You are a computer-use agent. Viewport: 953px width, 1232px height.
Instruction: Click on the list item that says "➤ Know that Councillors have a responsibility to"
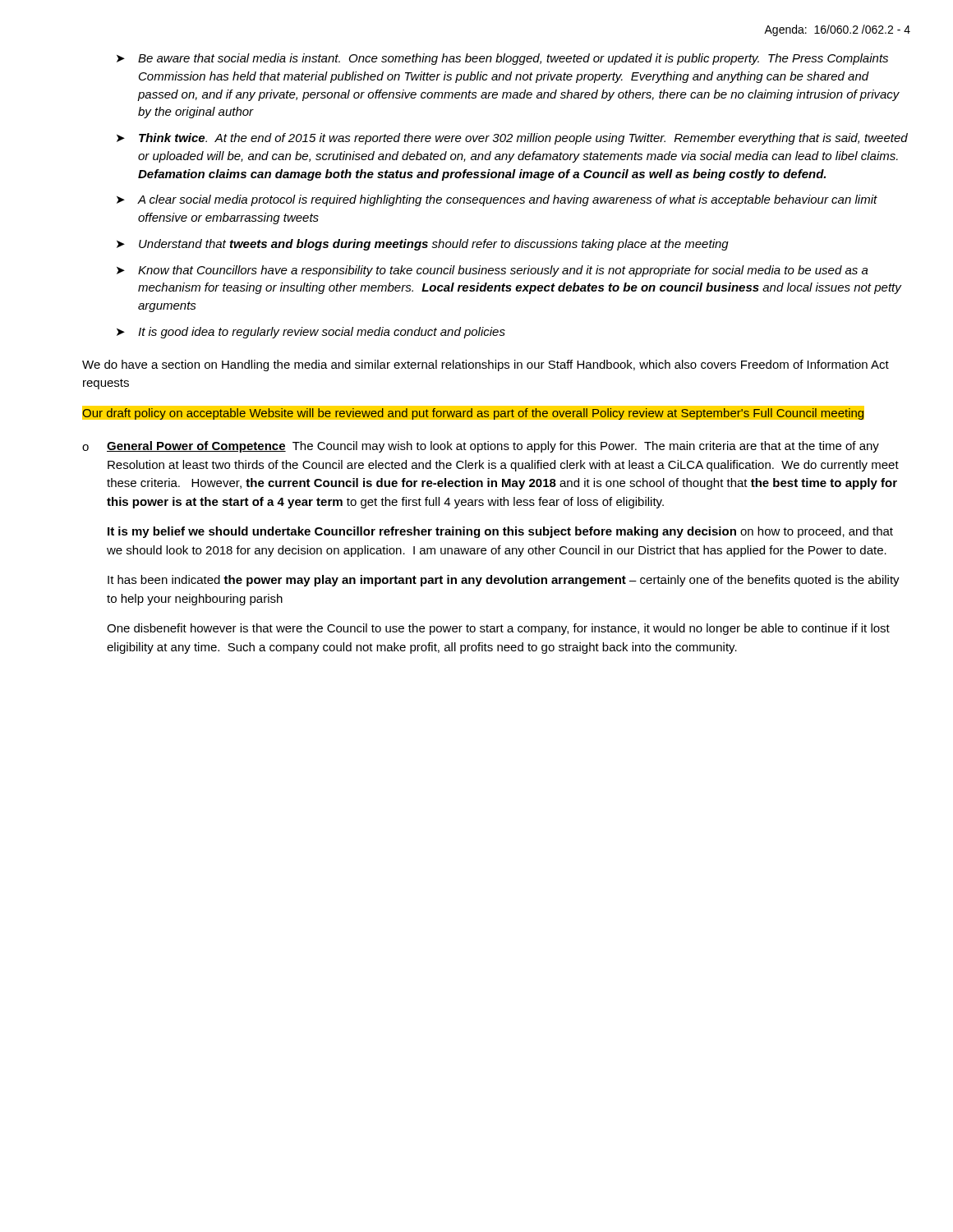[x=513, y=288]
